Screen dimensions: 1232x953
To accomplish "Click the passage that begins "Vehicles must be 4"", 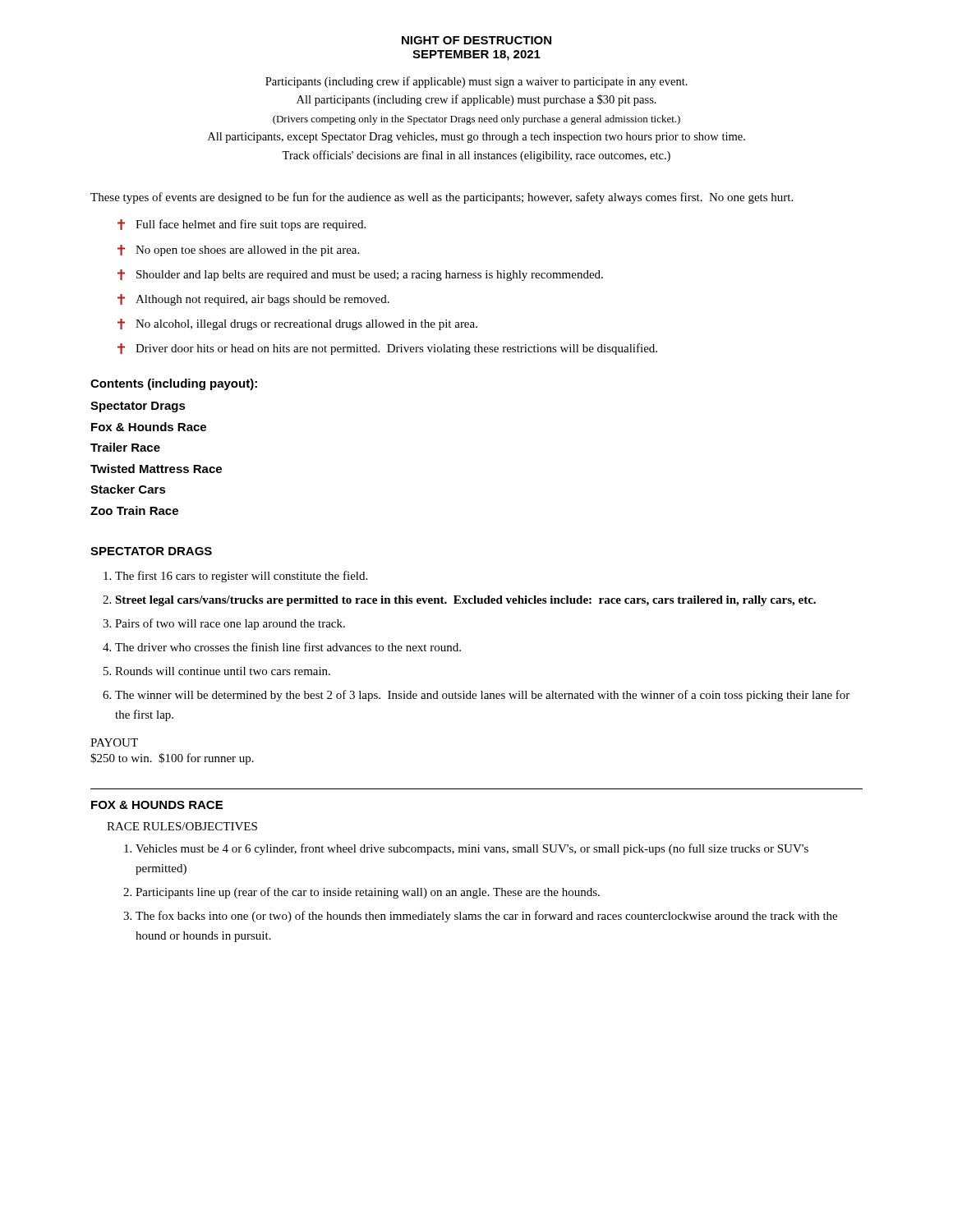I will [x=472, y=859].
